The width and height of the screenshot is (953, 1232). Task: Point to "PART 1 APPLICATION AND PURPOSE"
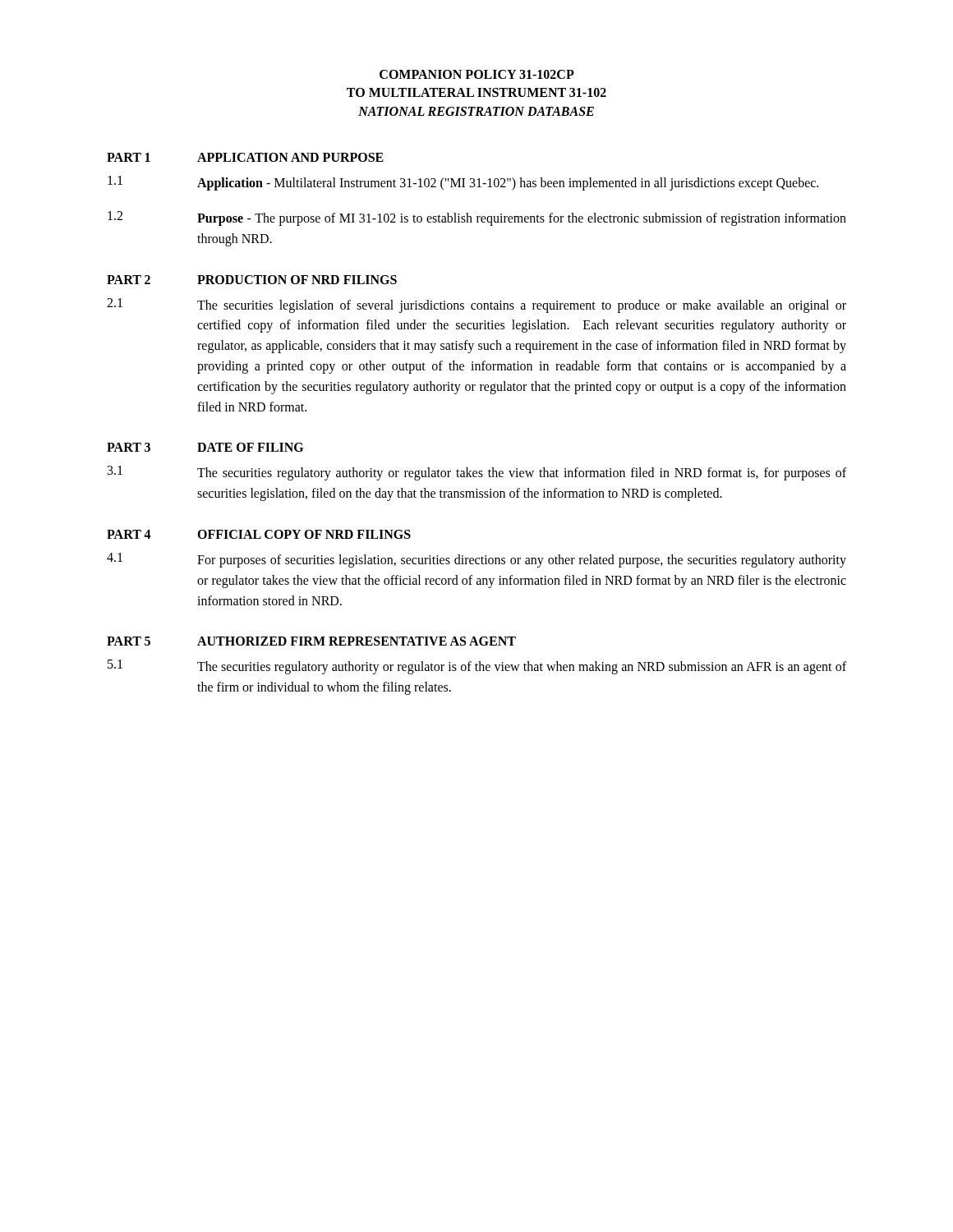(245, 158)
